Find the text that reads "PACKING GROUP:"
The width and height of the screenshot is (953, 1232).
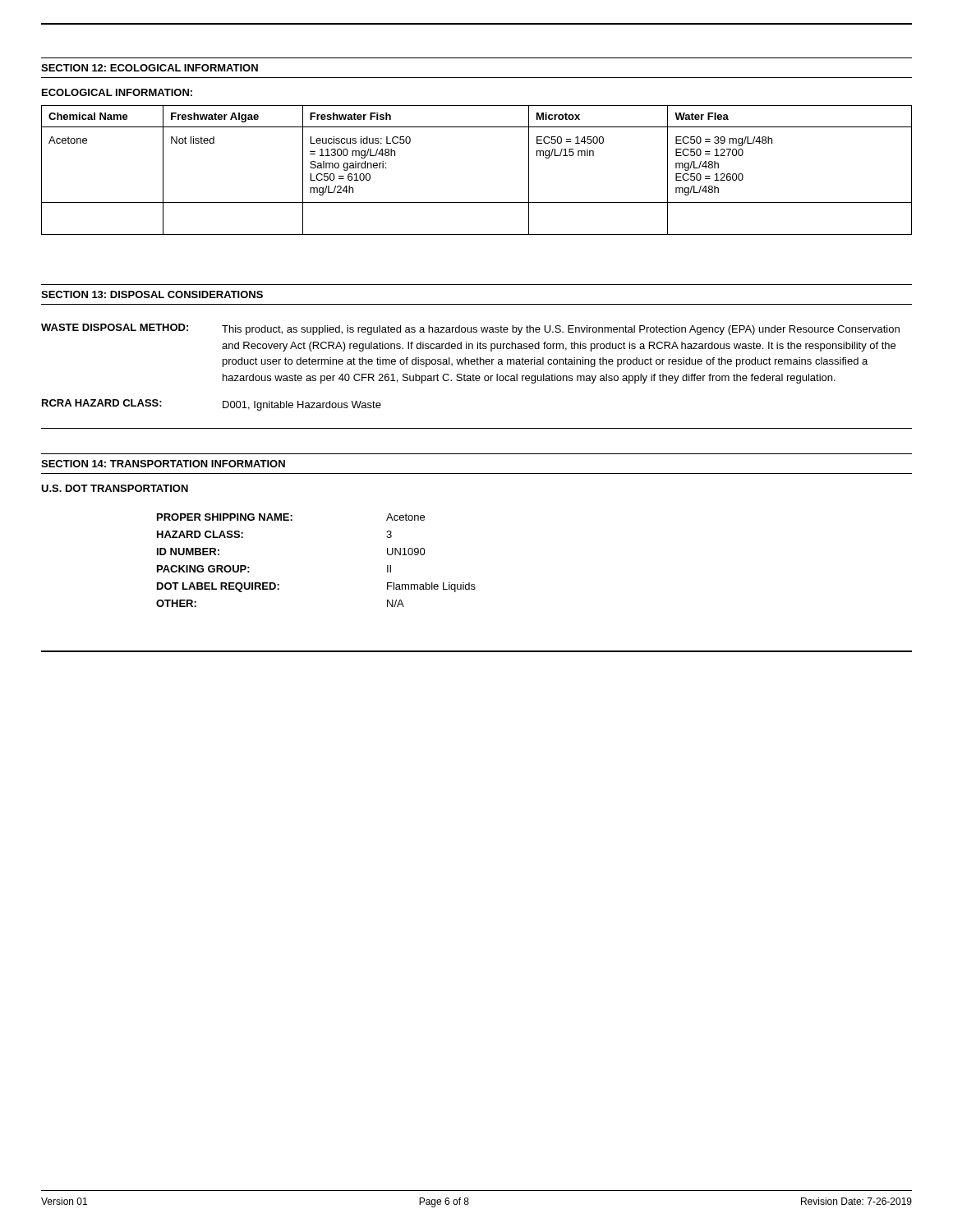click(x=203, y=569)
